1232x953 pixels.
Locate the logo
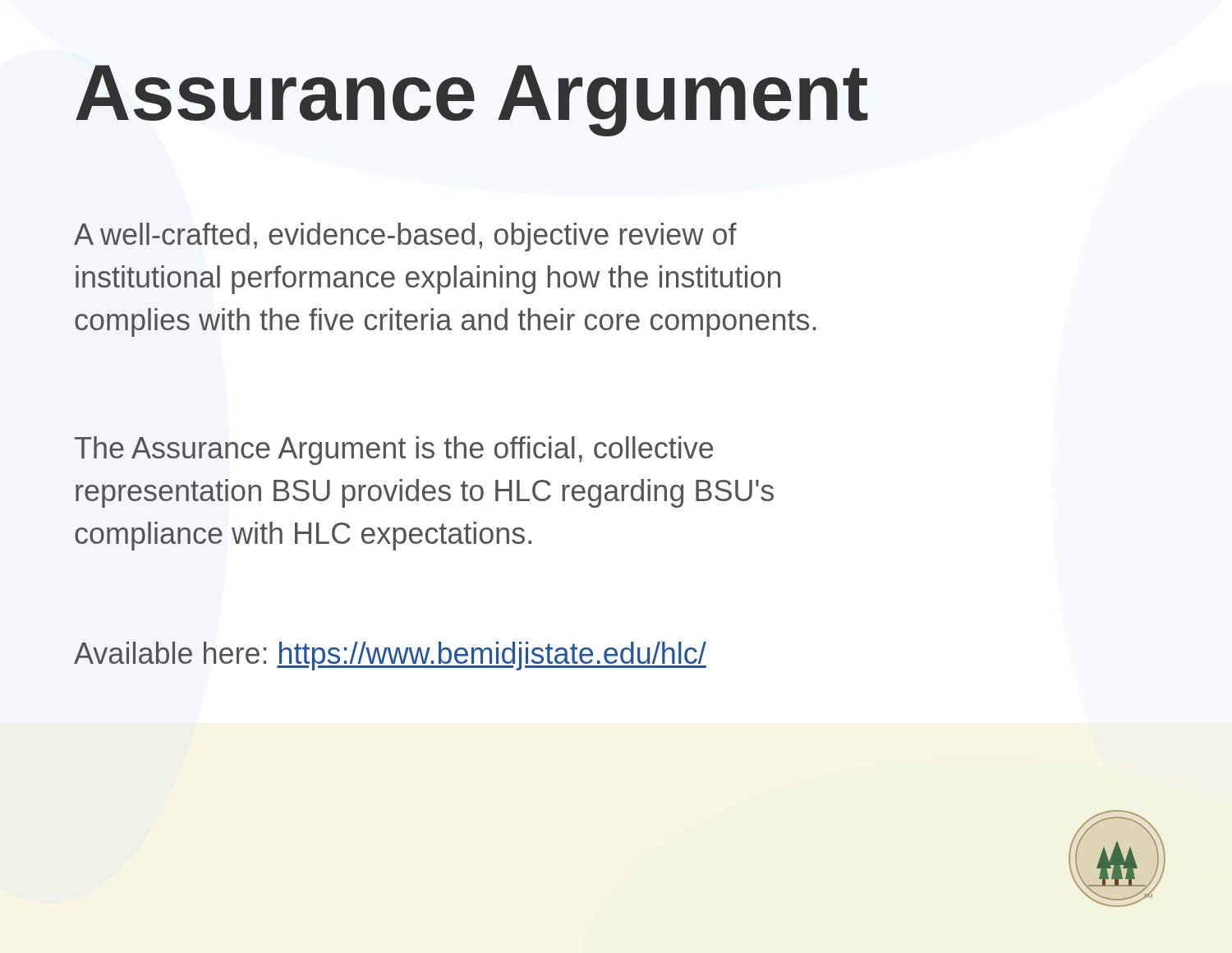(x=1117, y=859)
